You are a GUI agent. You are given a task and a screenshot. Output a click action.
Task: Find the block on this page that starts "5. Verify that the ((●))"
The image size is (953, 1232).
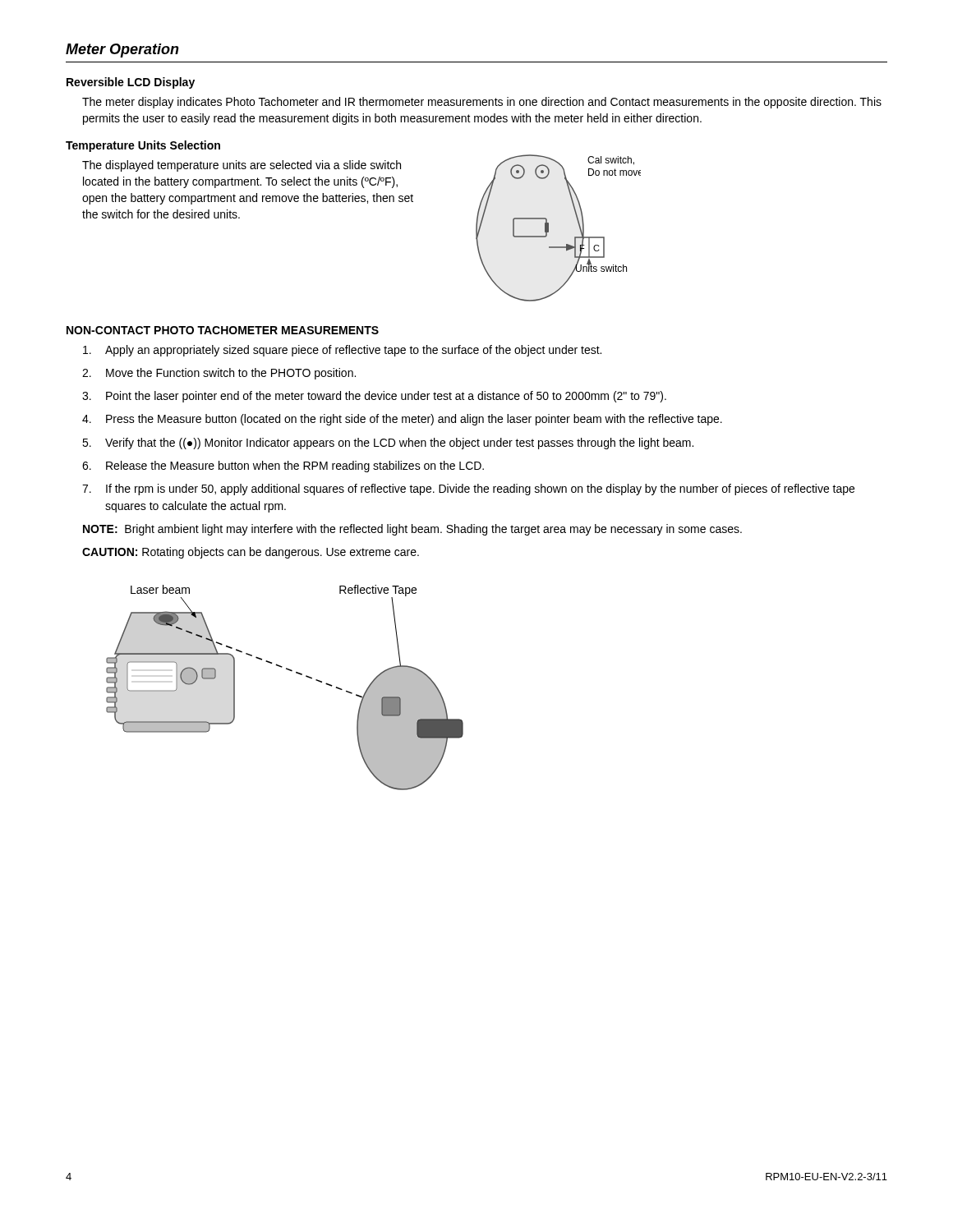click(x=485, y=443)
